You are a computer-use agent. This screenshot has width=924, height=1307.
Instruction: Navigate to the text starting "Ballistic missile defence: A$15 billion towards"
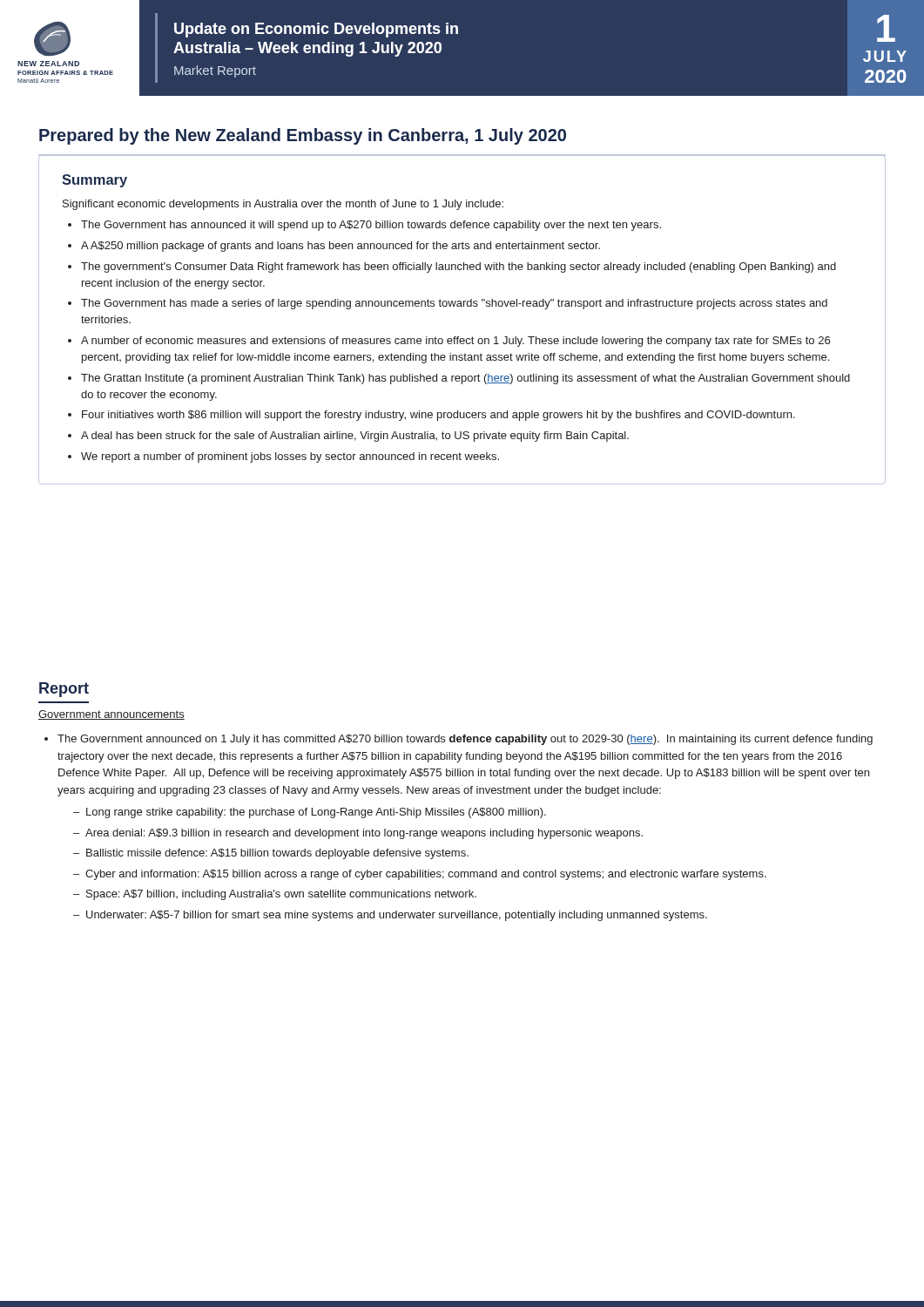tap(277, 853)
